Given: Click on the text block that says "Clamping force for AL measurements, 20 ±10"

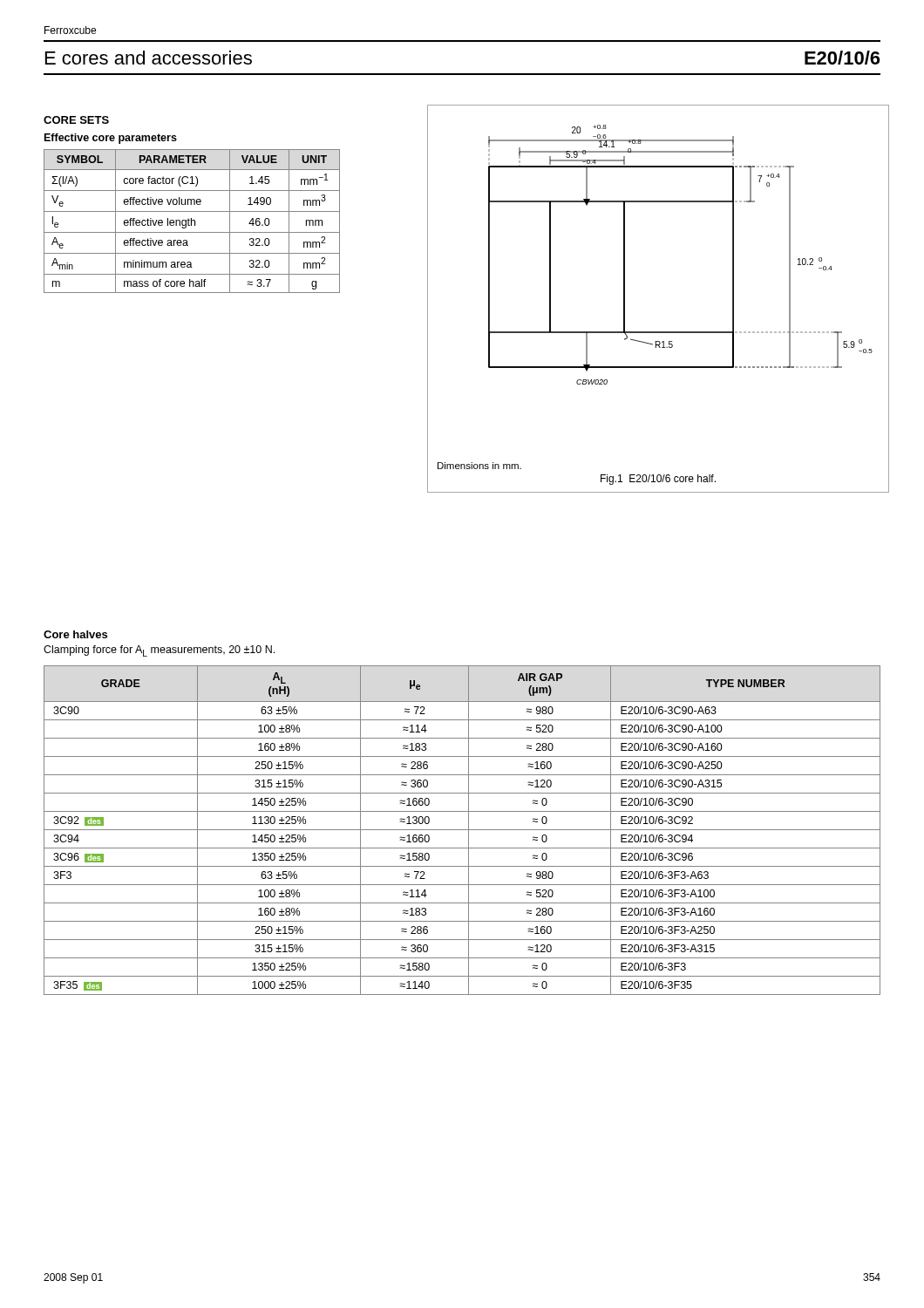Looking at the screenshot, I should click(x=160, y=651).
